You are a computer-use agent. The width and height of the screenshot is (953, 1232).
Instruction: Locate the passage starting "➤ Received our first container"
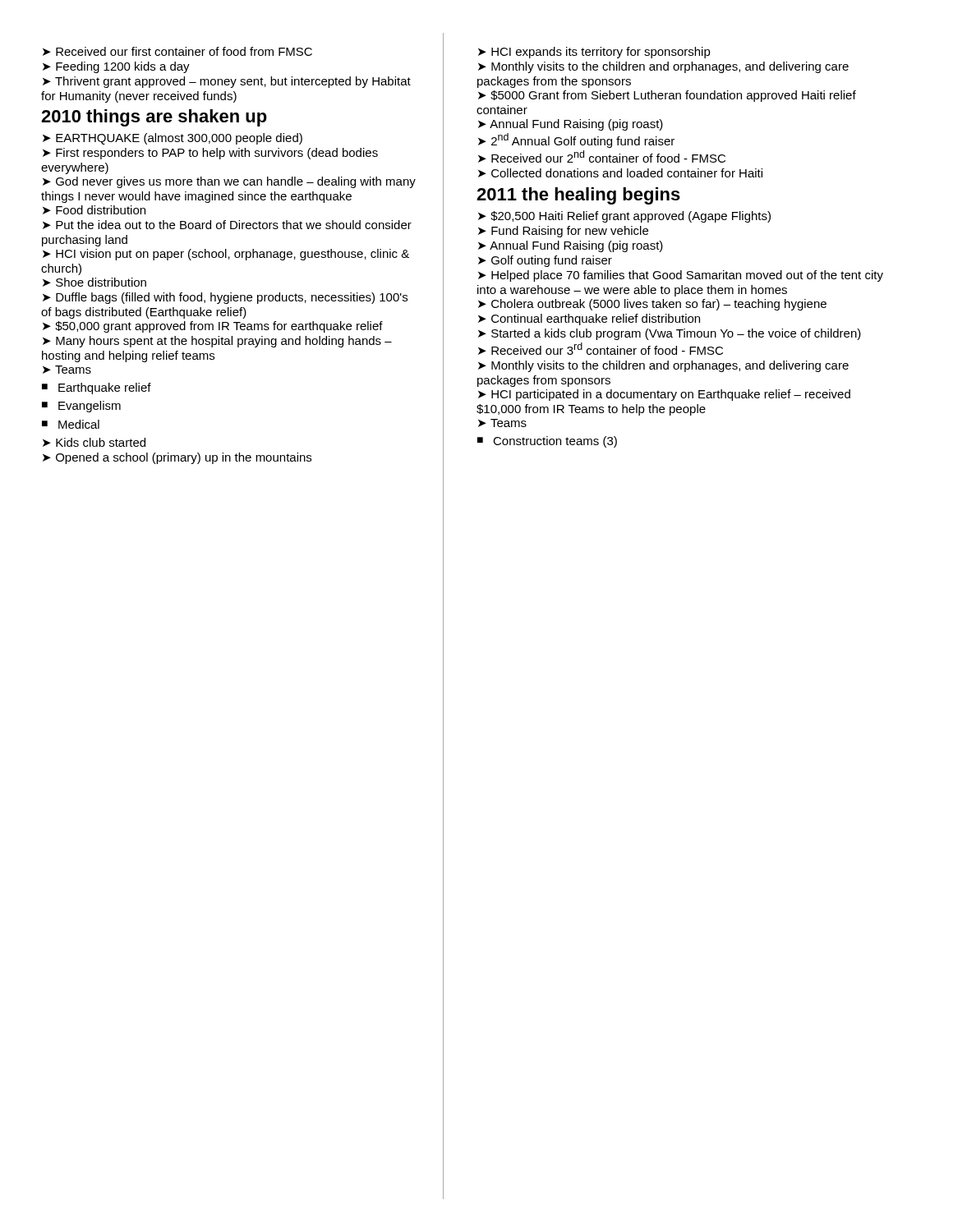(230, 52)
